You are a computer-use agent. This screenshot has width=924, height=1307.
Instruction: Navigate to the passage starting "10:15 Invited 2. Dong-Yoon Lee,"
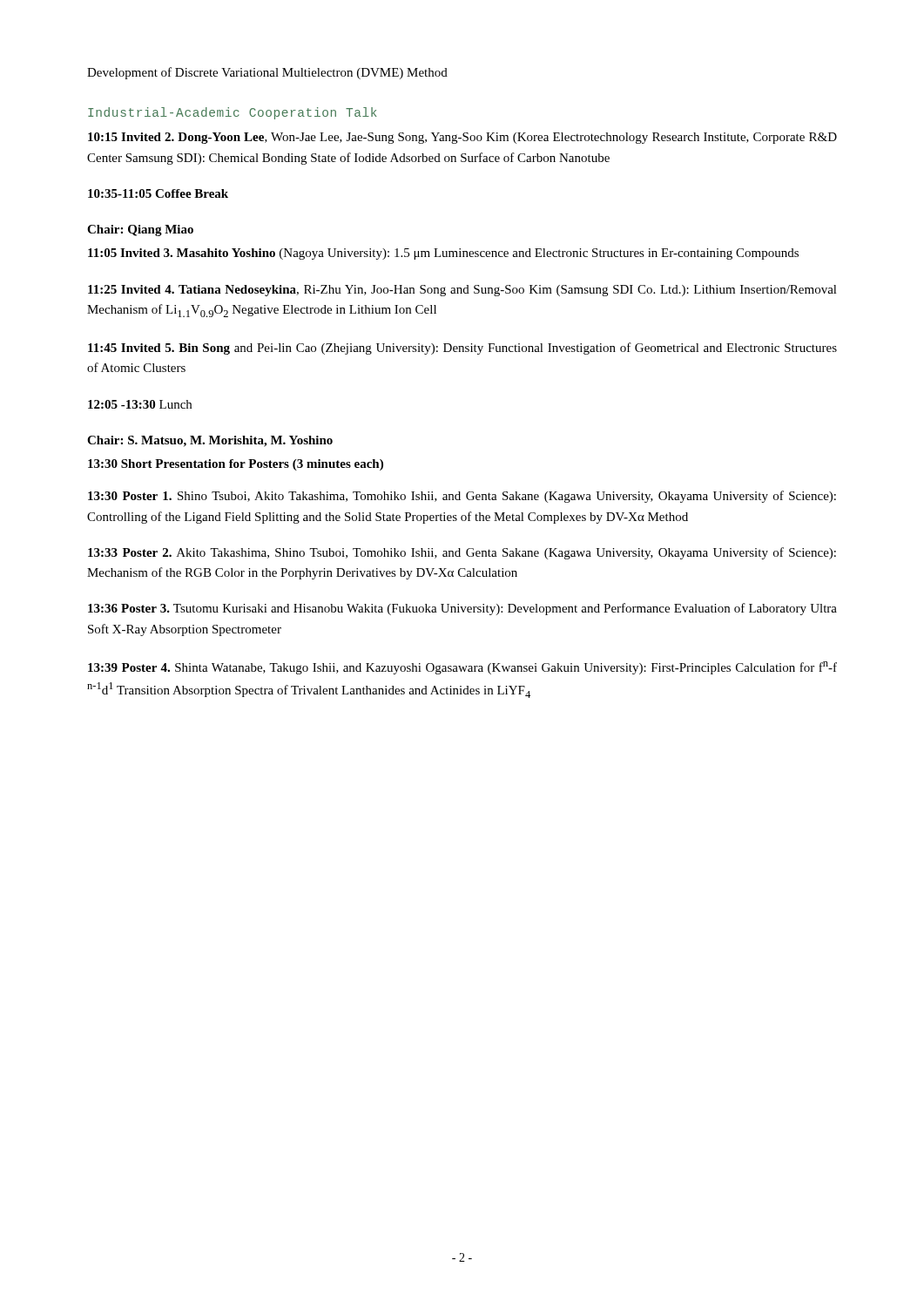click(462, 148)
